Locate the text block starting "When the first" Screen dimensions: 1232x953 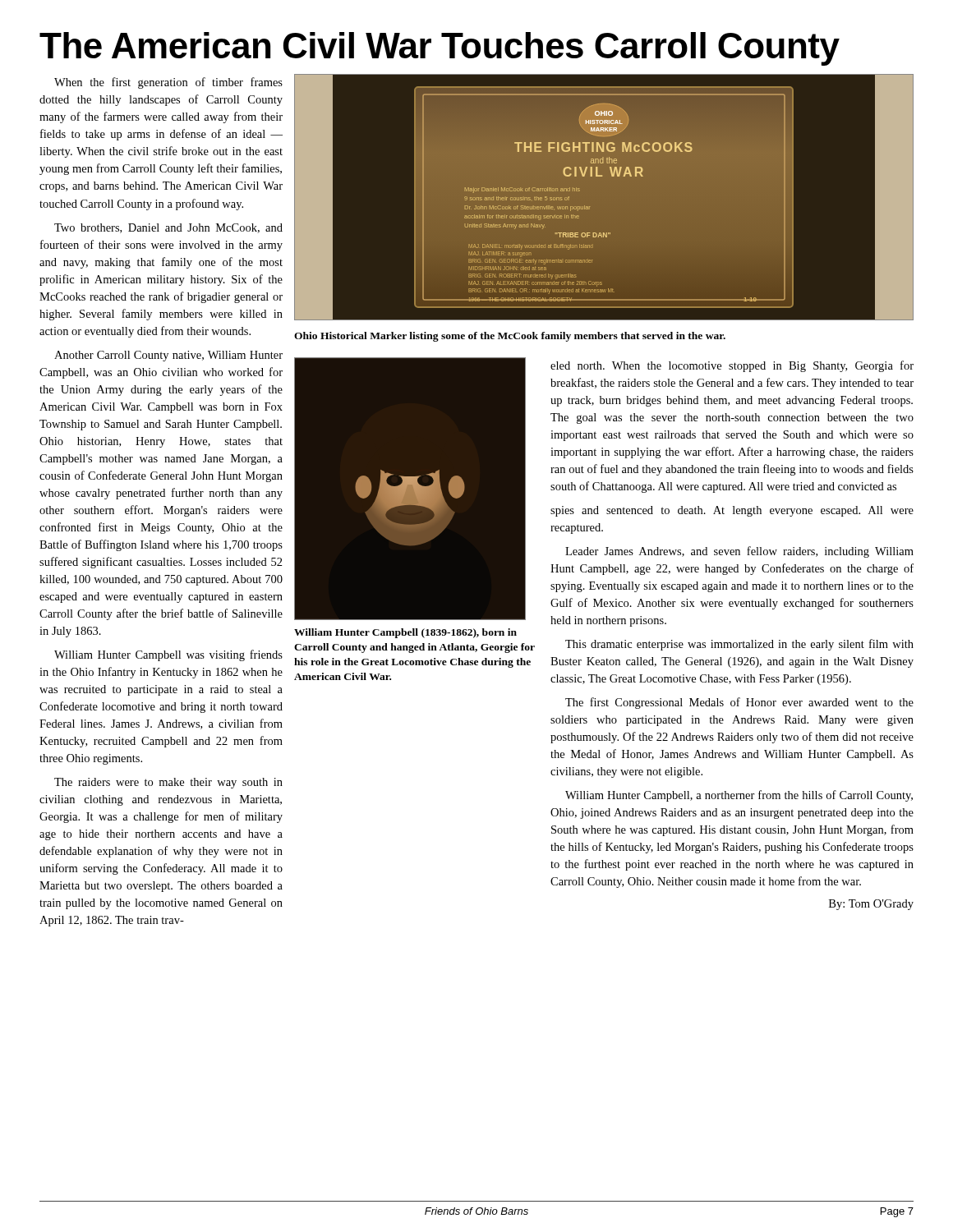coord(161,143)
